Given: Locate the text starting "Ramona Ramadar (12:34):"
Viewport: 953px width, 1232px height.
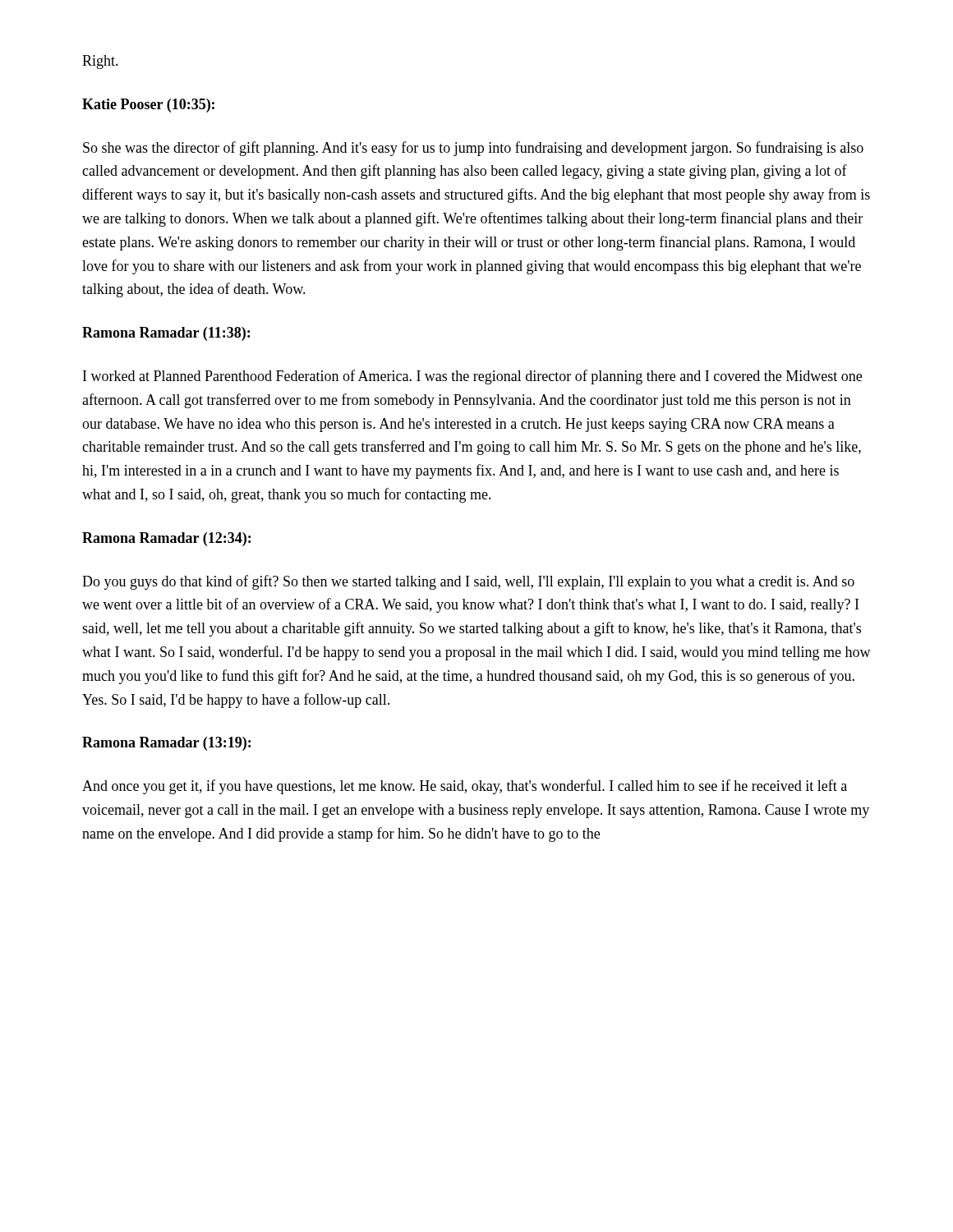Looking at the screenshot, I should pos(167,538).
